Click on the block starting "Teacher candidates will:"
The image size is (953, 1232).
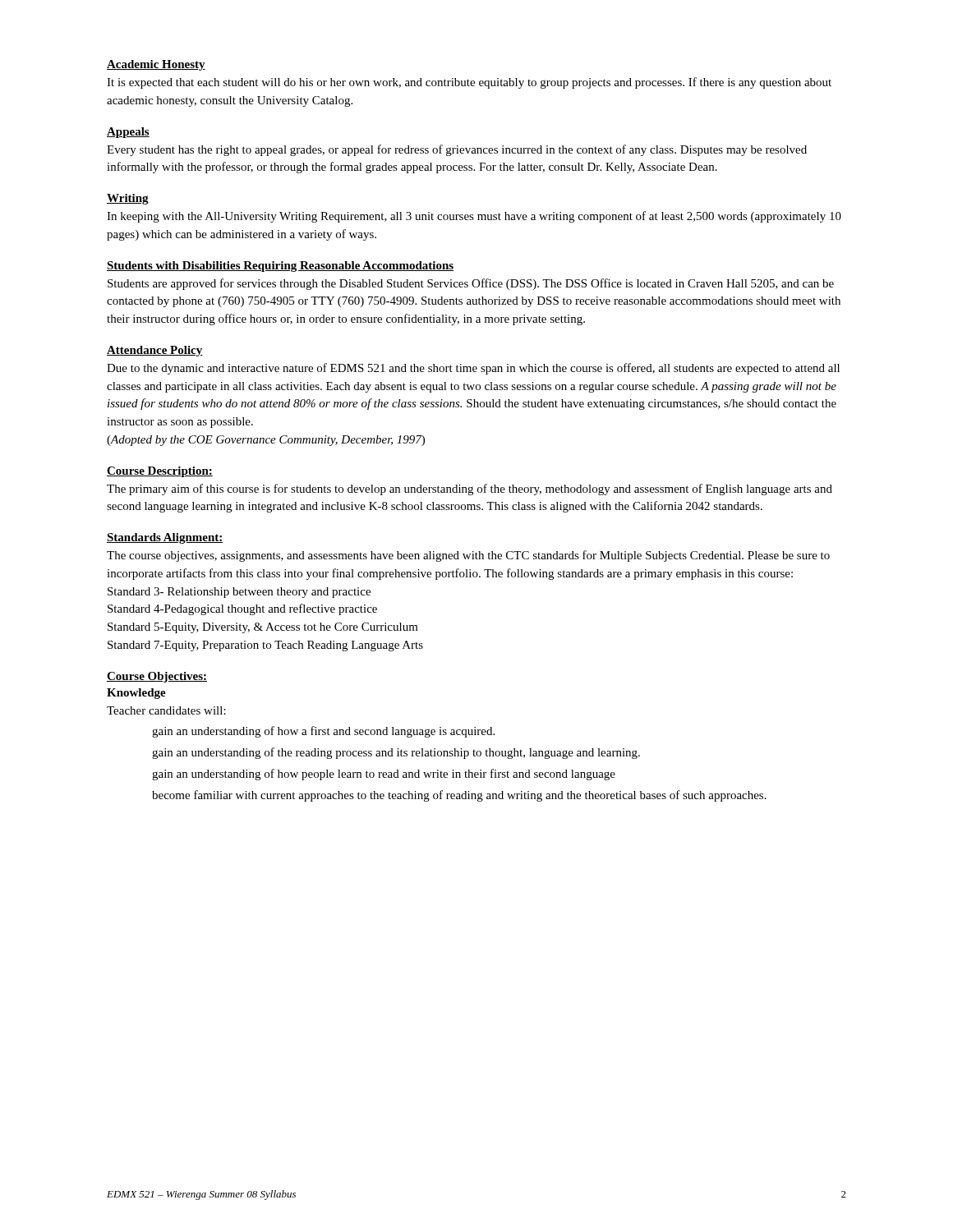(x=167, y=710)
